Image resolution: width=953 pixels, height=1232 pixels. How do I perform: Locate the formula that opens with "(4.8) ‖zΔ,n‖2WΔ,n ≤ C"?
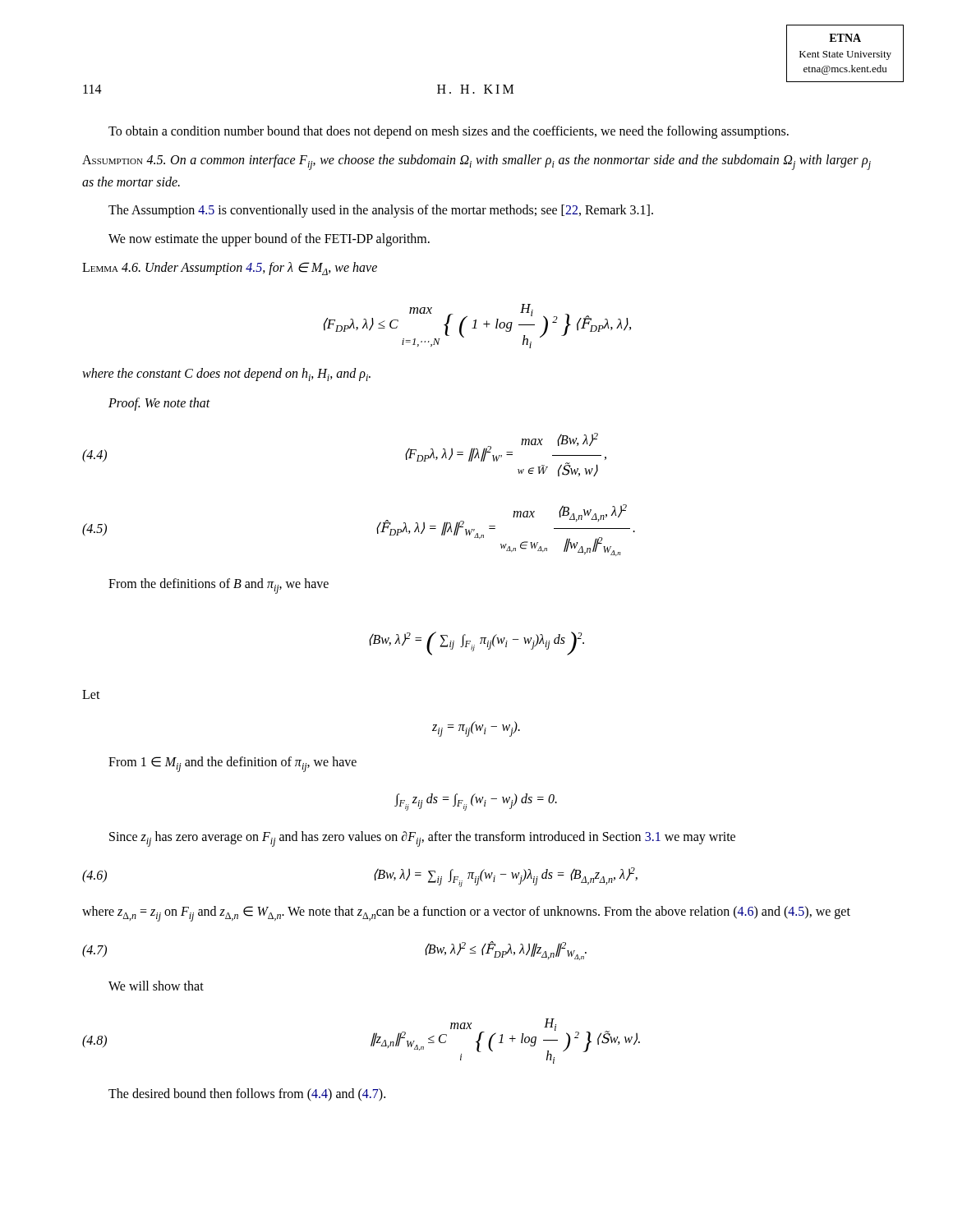coord(476,1041)
